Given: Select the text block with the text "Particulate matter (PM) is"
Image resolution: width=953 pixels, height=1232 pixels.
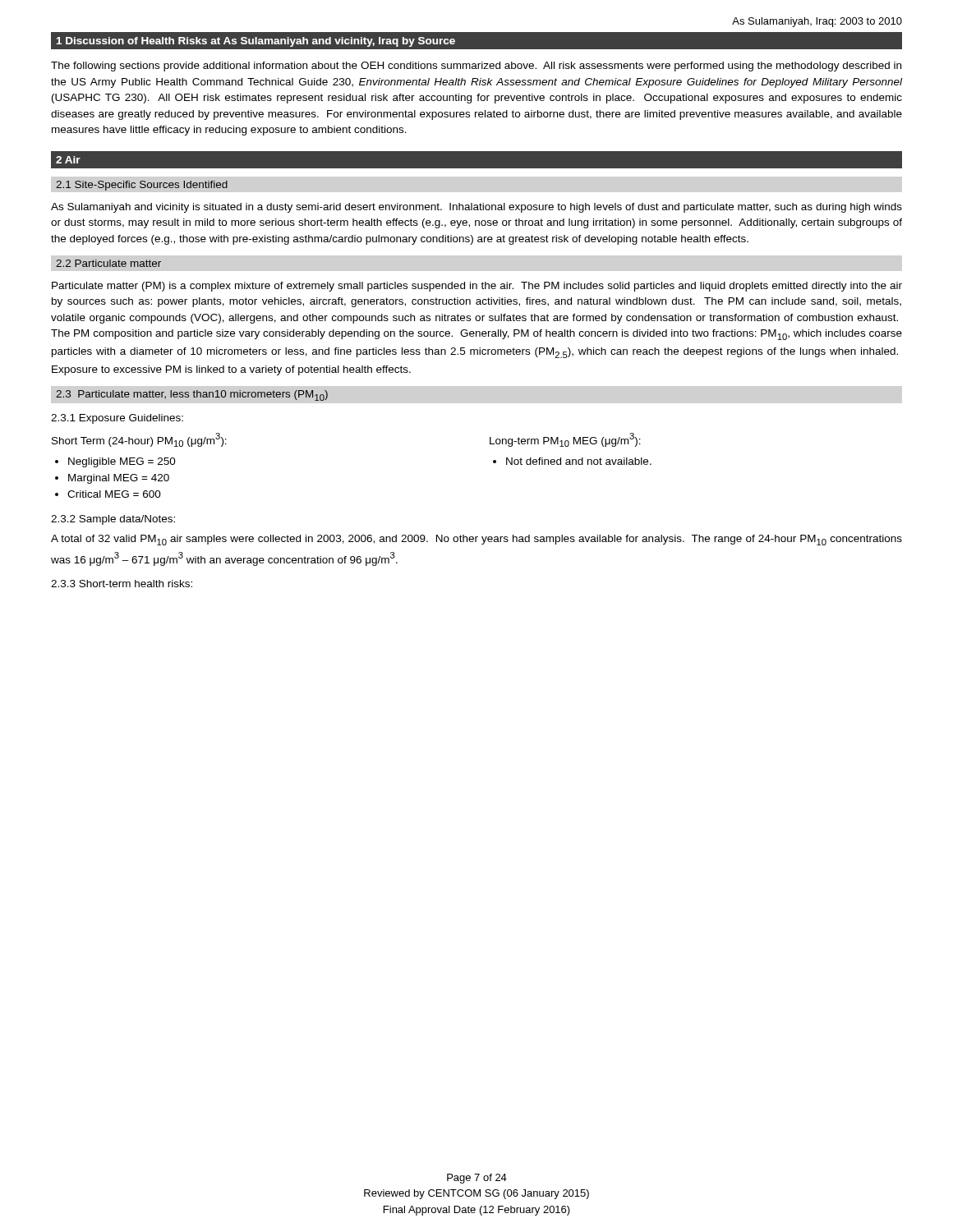Looking at the screenshot, I should [476, 327].
